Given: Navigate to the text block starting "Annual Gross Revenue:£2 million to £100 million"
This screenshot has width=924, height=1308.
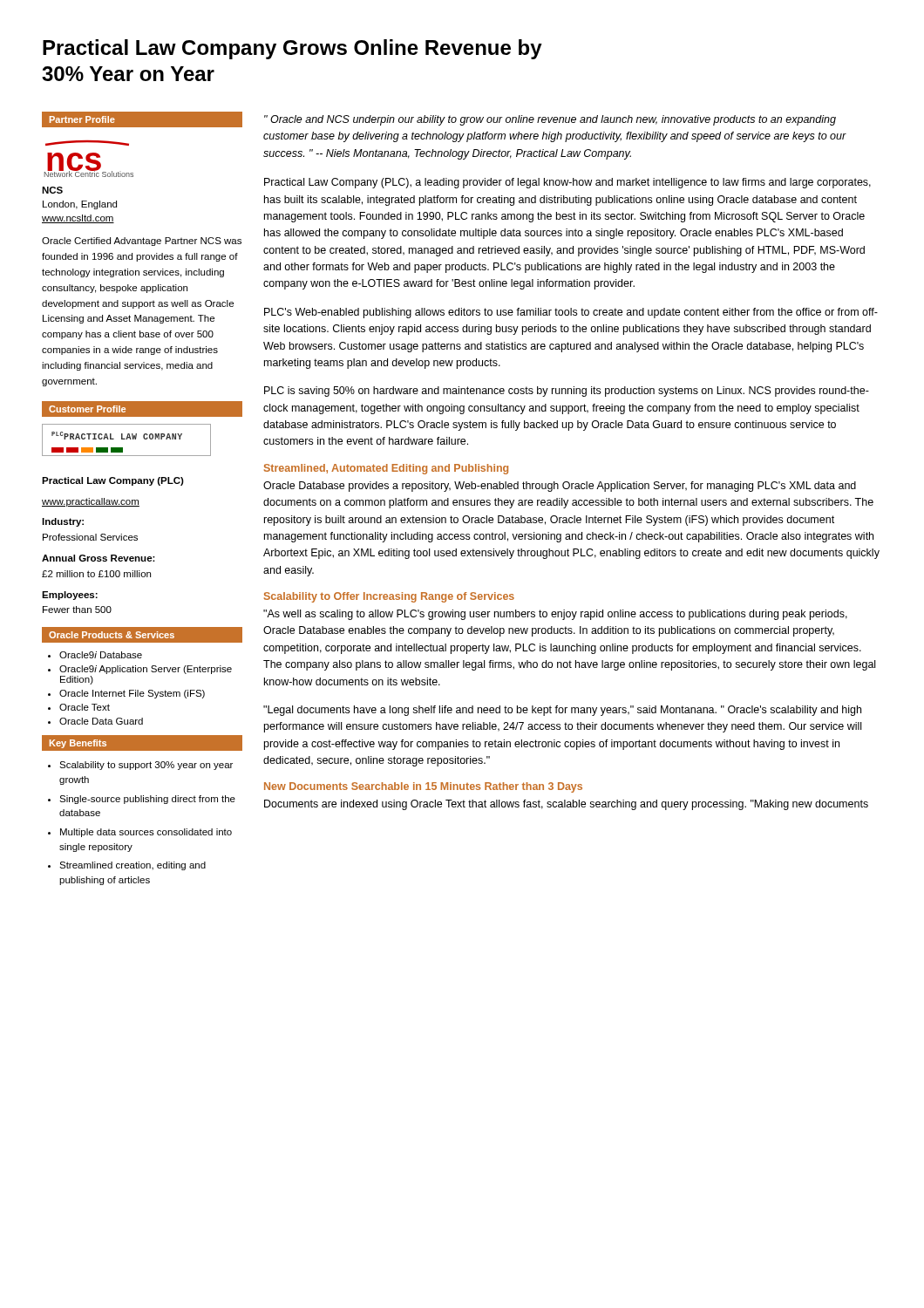Looking at the screenshot, I should [x=142, y=567].
